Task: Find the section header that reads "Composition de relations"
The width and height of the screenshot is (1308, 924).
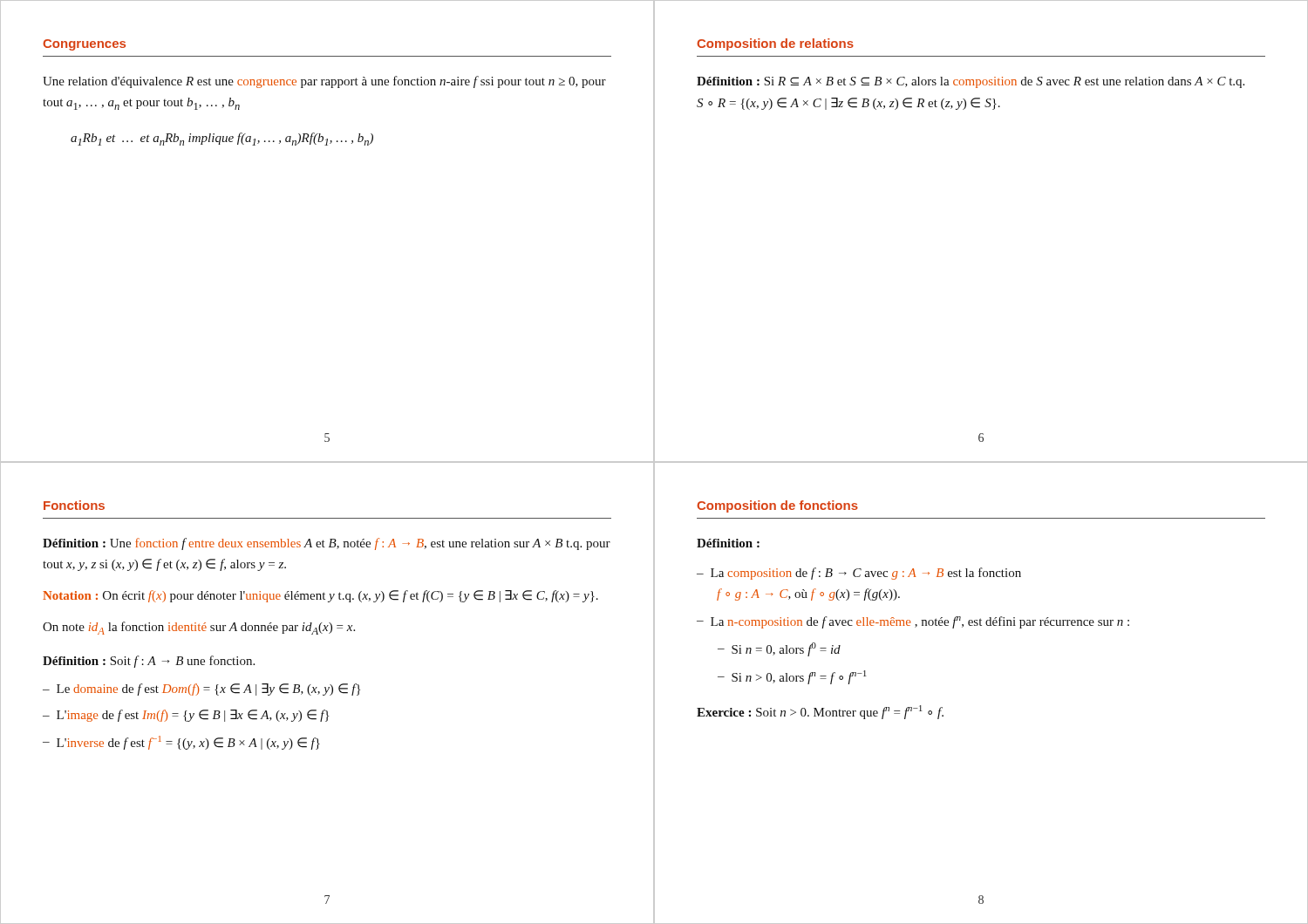Action: (775, 43)
